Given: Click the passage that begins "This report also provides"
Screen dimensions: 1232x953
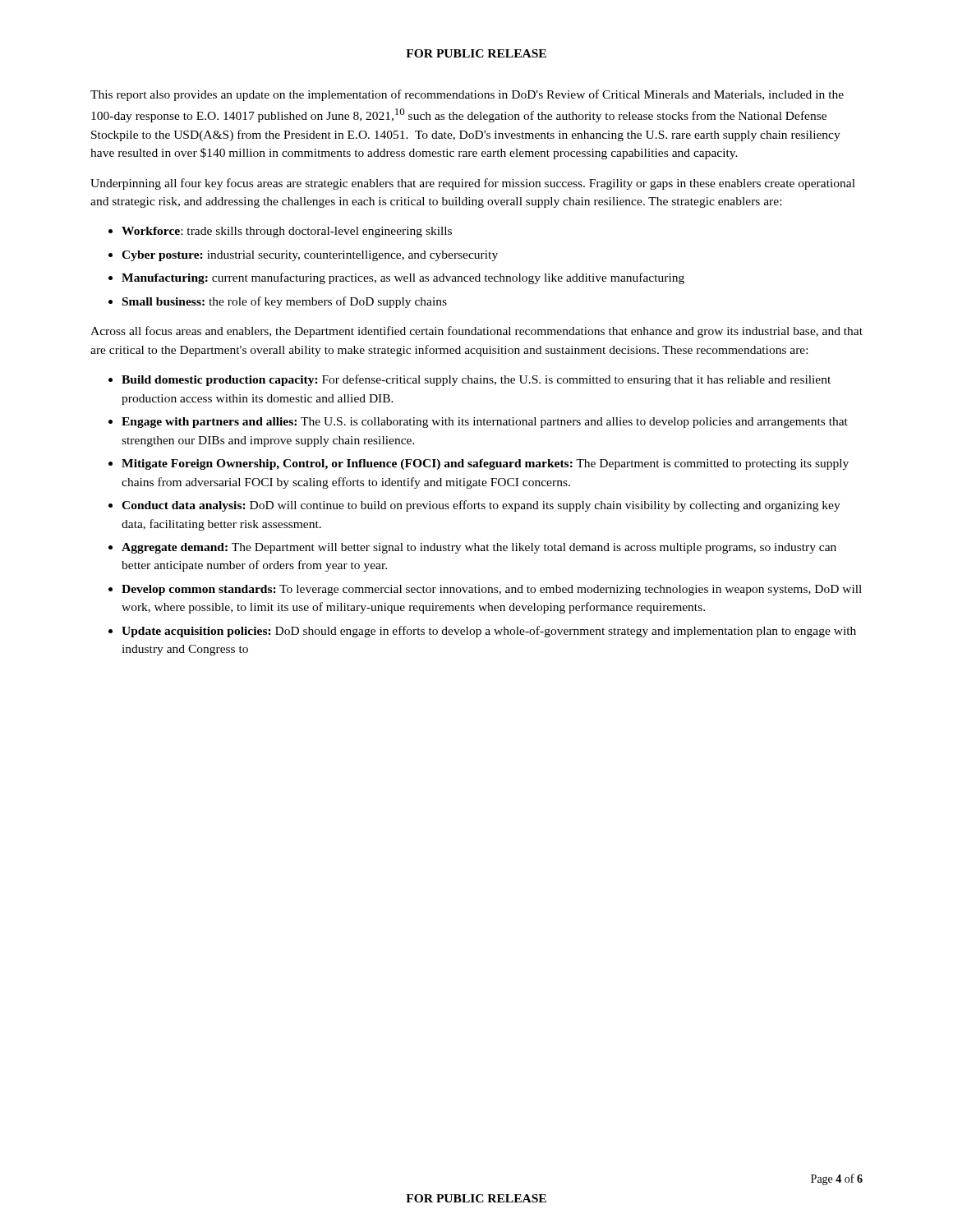Looking at the screenshot, I should click(x=476, y=124).
